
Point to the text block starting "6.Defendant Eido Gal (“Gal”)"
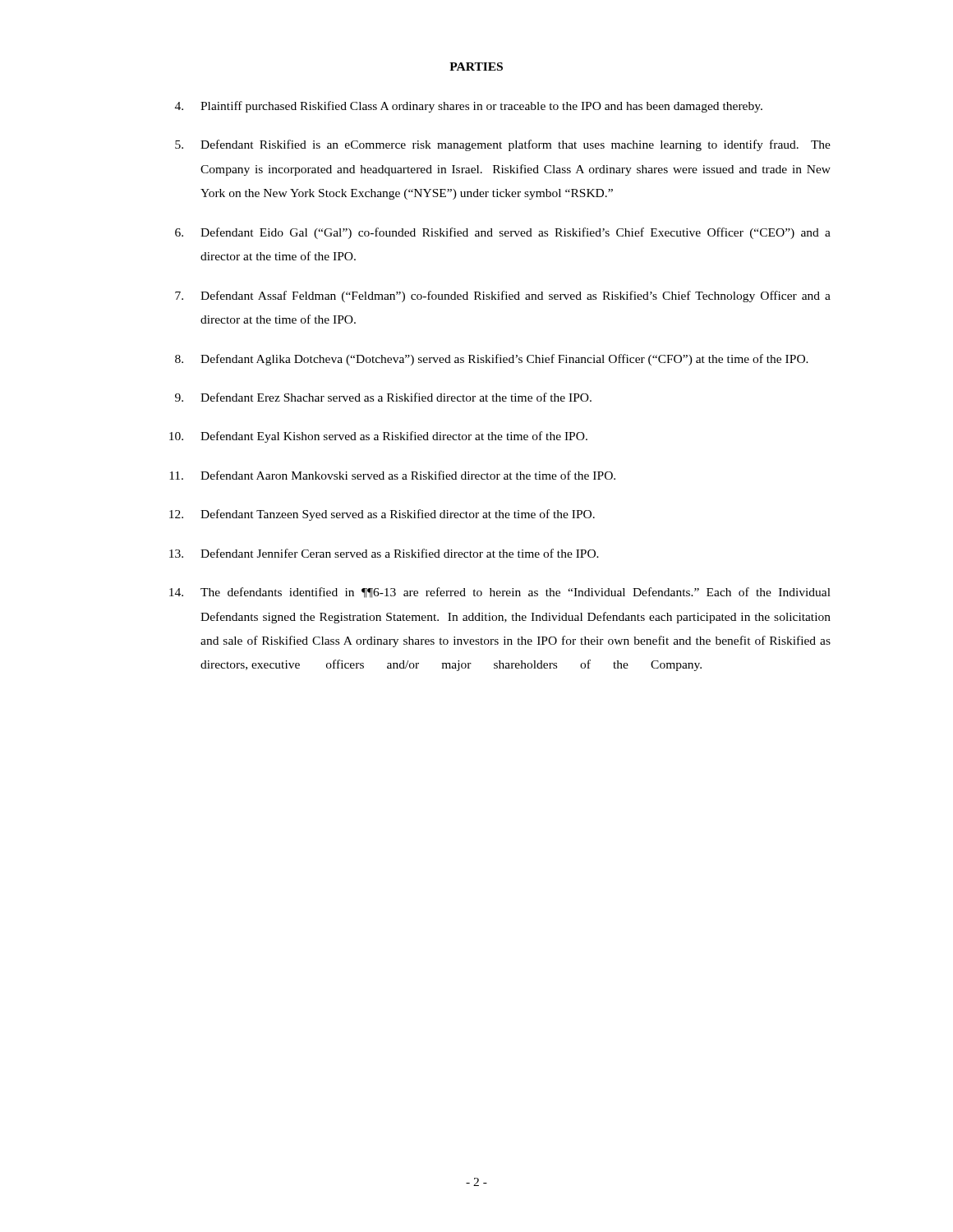tap(474, 244)
